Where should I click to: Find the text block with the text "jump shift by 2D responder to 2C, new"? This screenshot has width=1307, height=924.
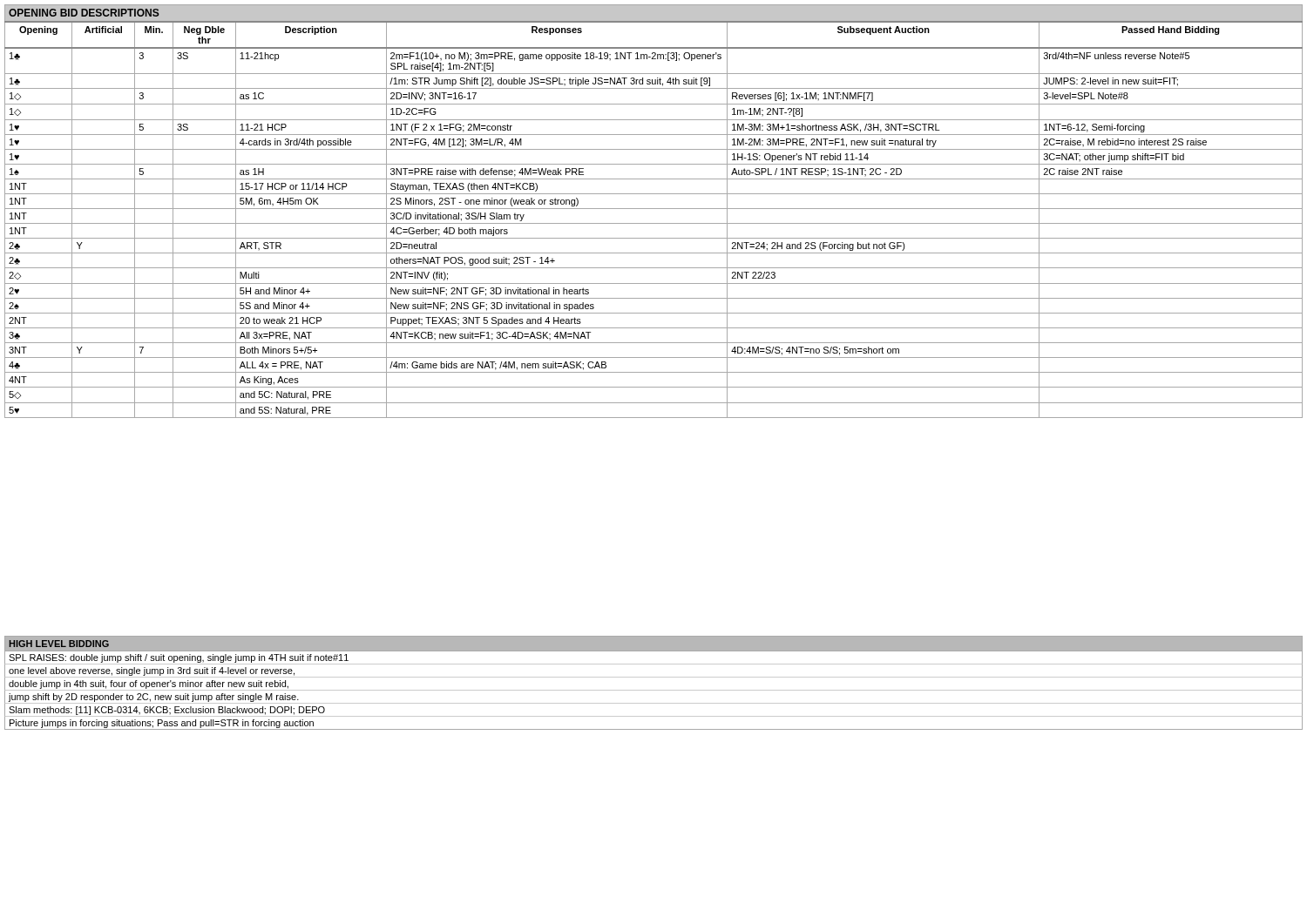click(x=154, y=697)
